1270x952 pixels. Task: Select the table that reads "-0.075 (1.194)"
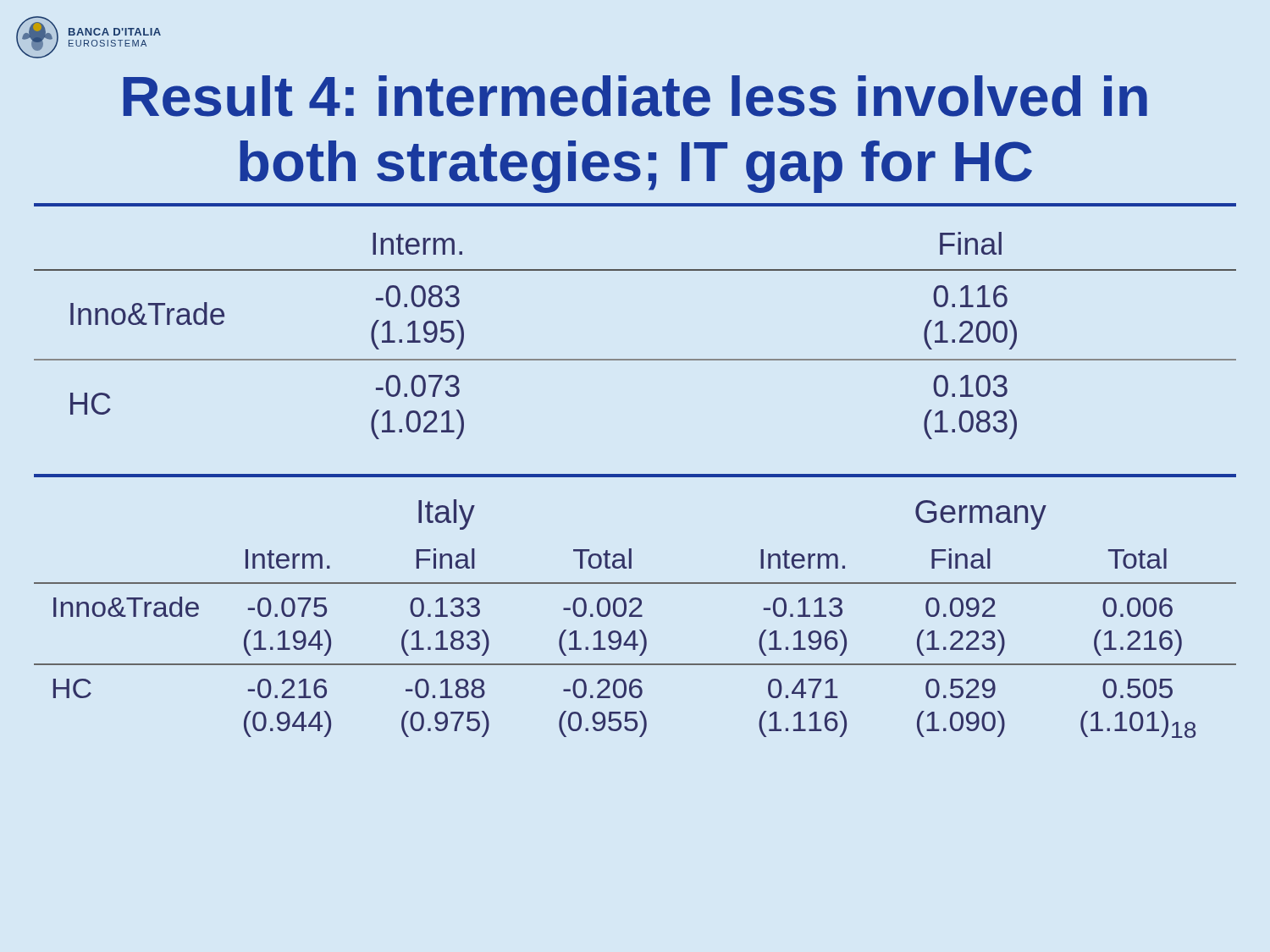(635, 709)
